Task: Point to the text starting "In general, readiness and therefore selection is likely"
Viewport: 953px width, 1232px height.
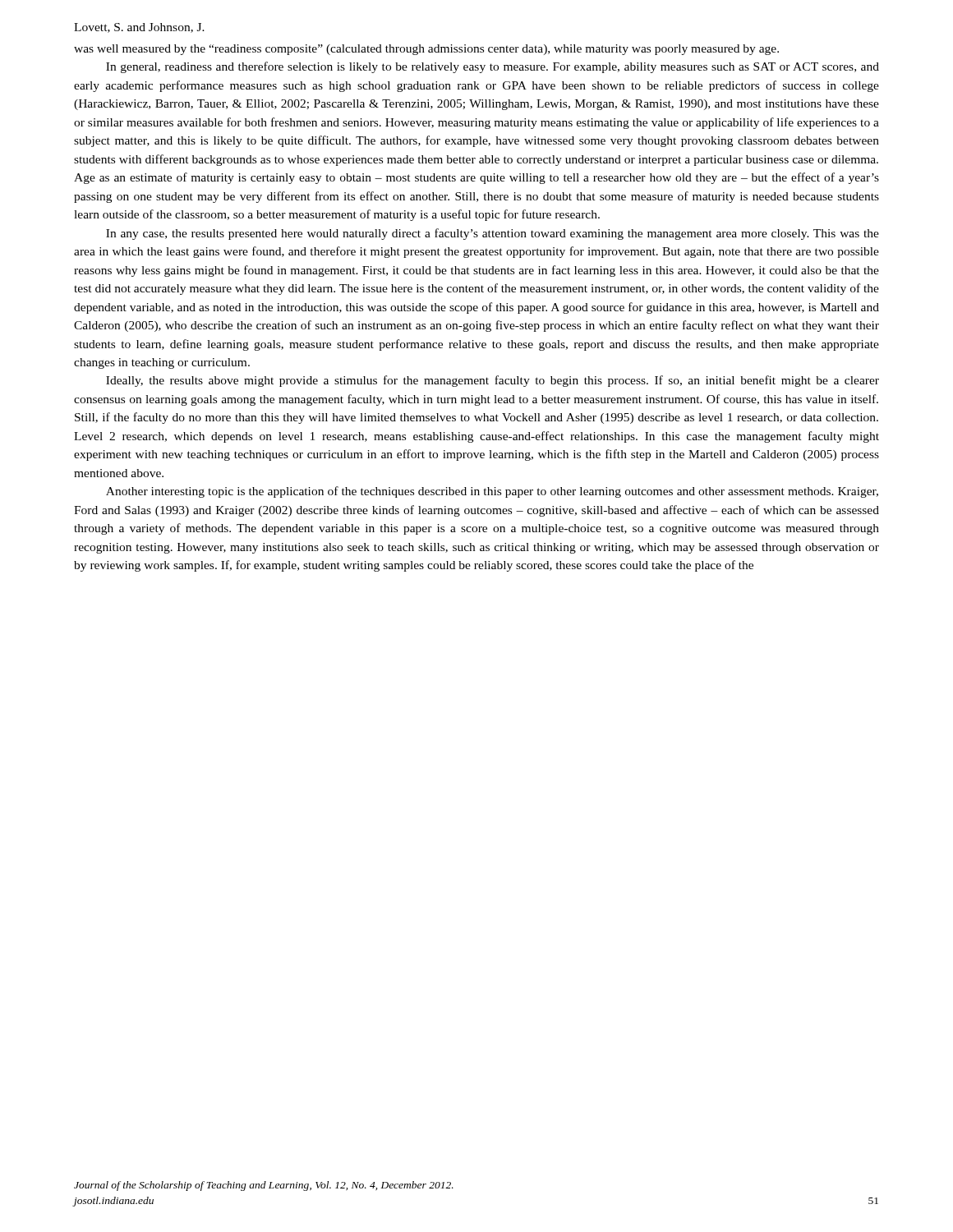Action: tap(476, 141)
